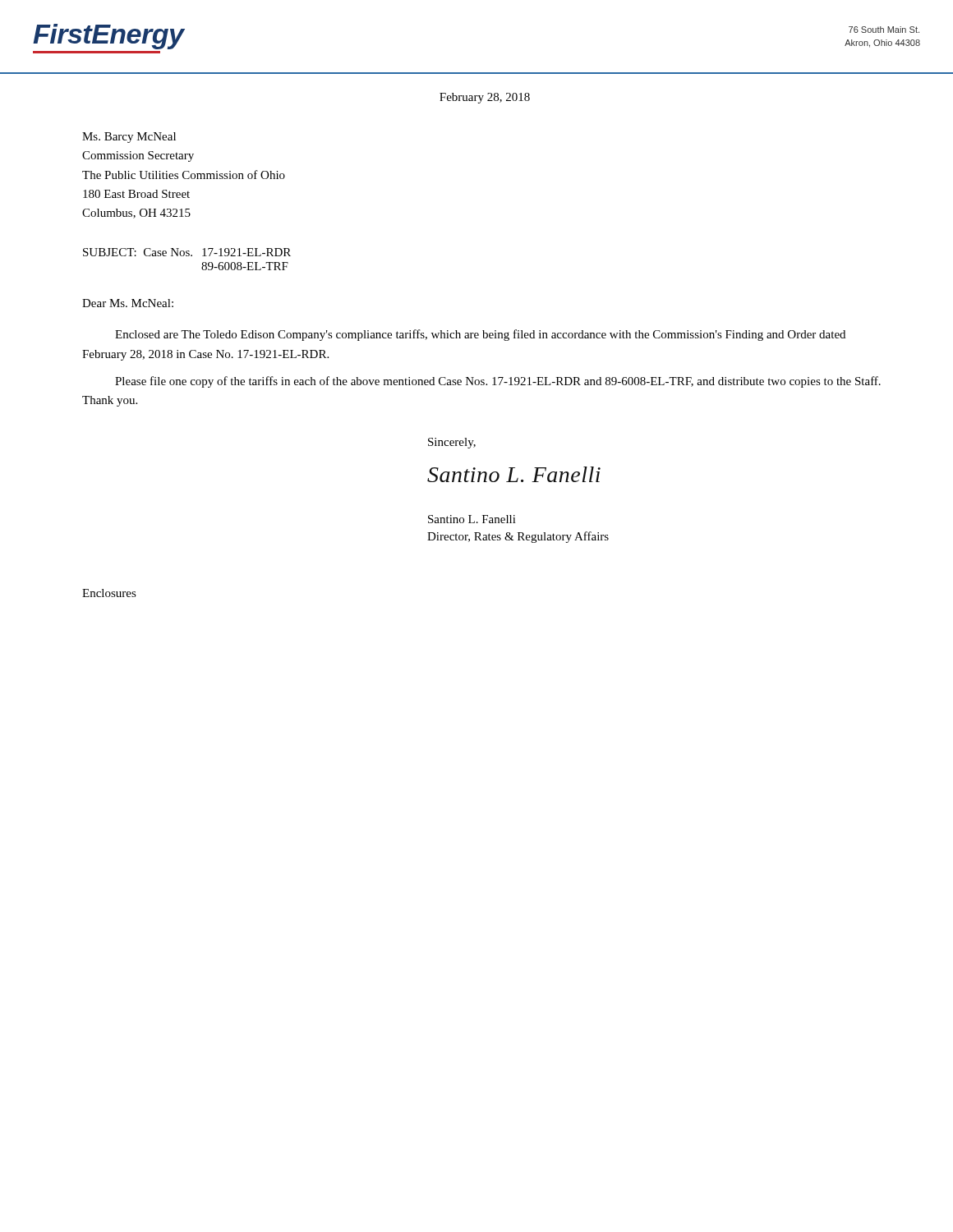Image resolution: width=953 pixels, height=1232 pixels.
Task: Find the text block starting "February 28, 2018"
Action: [x=485, y=97]
